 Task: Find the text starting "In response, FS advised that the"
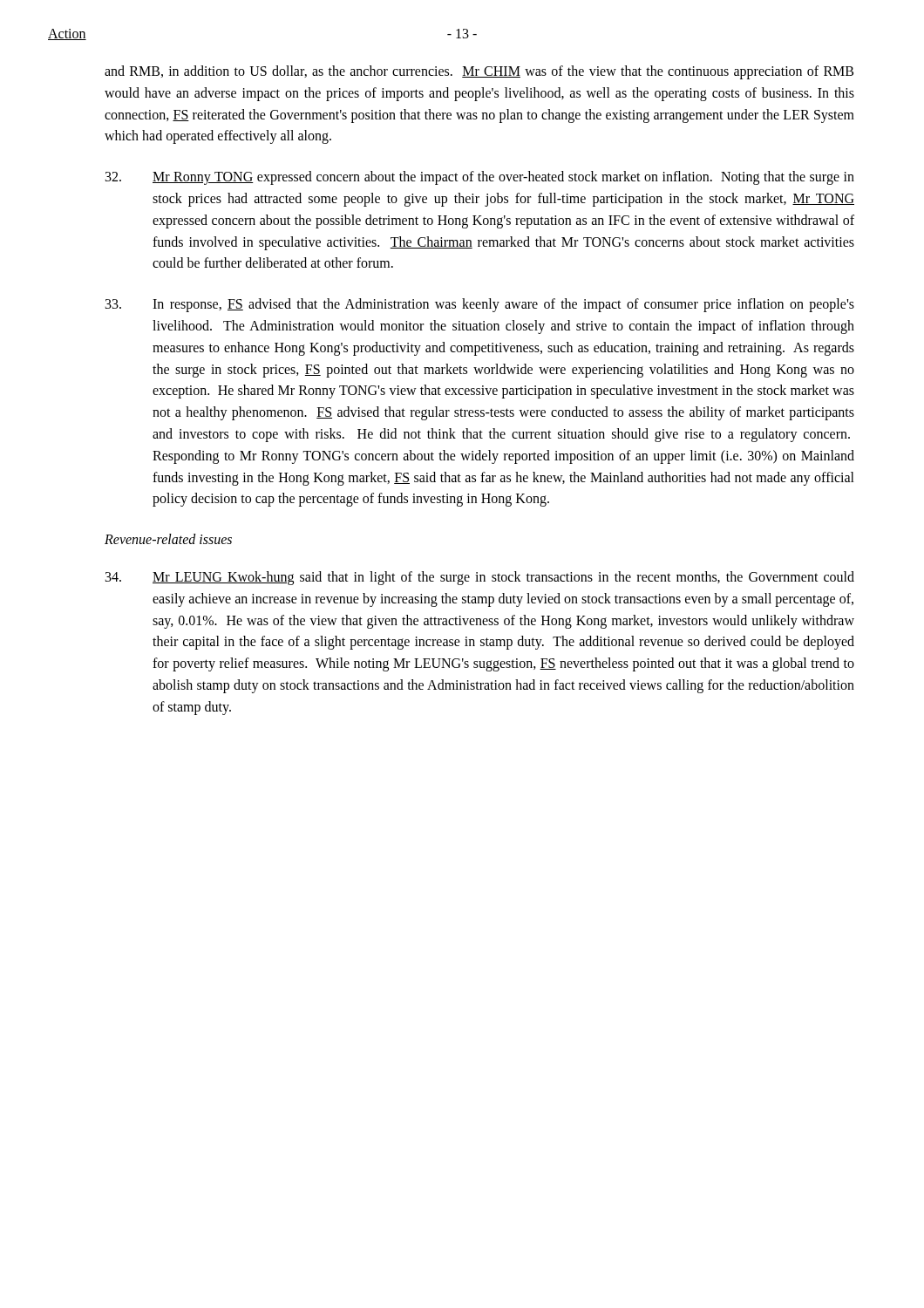click(x=479, y=402)
